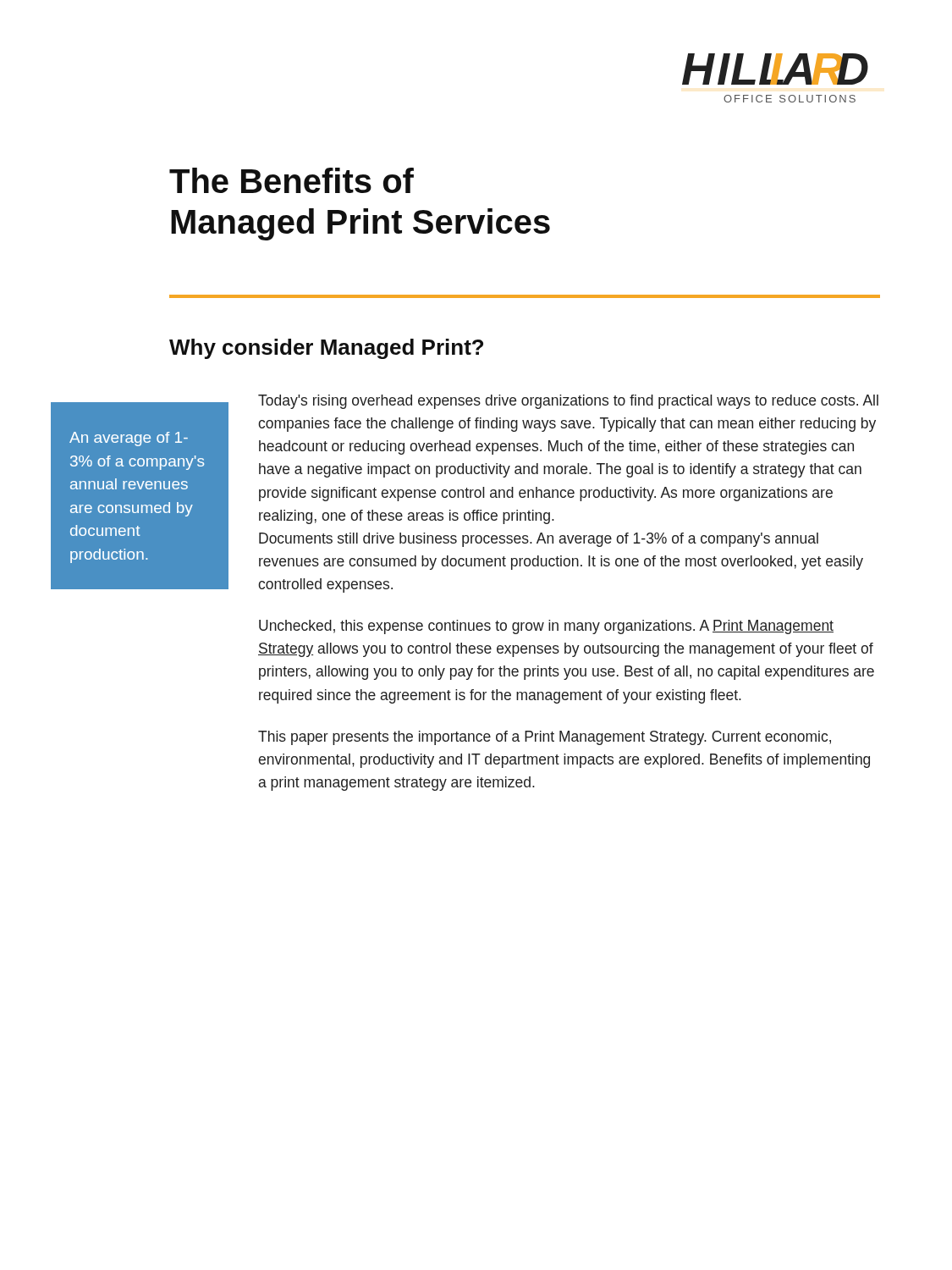The height and width of the screenshot is (1270, 952).
Task: Locate the section header that says "Why consider Managed Print?"
Action: click(x=326, y=349)
